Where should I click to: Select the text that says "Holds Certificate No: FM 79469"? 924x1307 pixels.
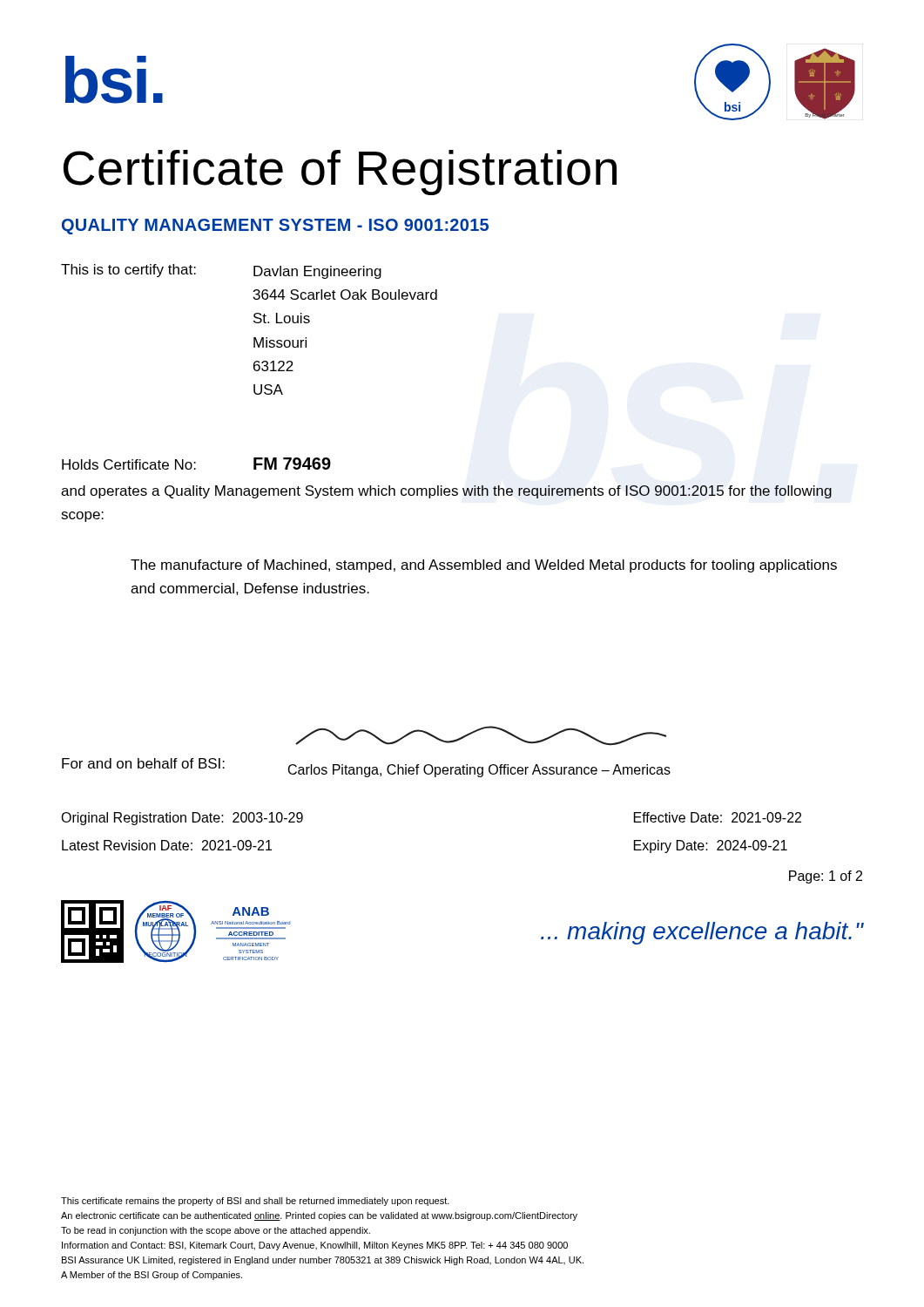point(196,464)
